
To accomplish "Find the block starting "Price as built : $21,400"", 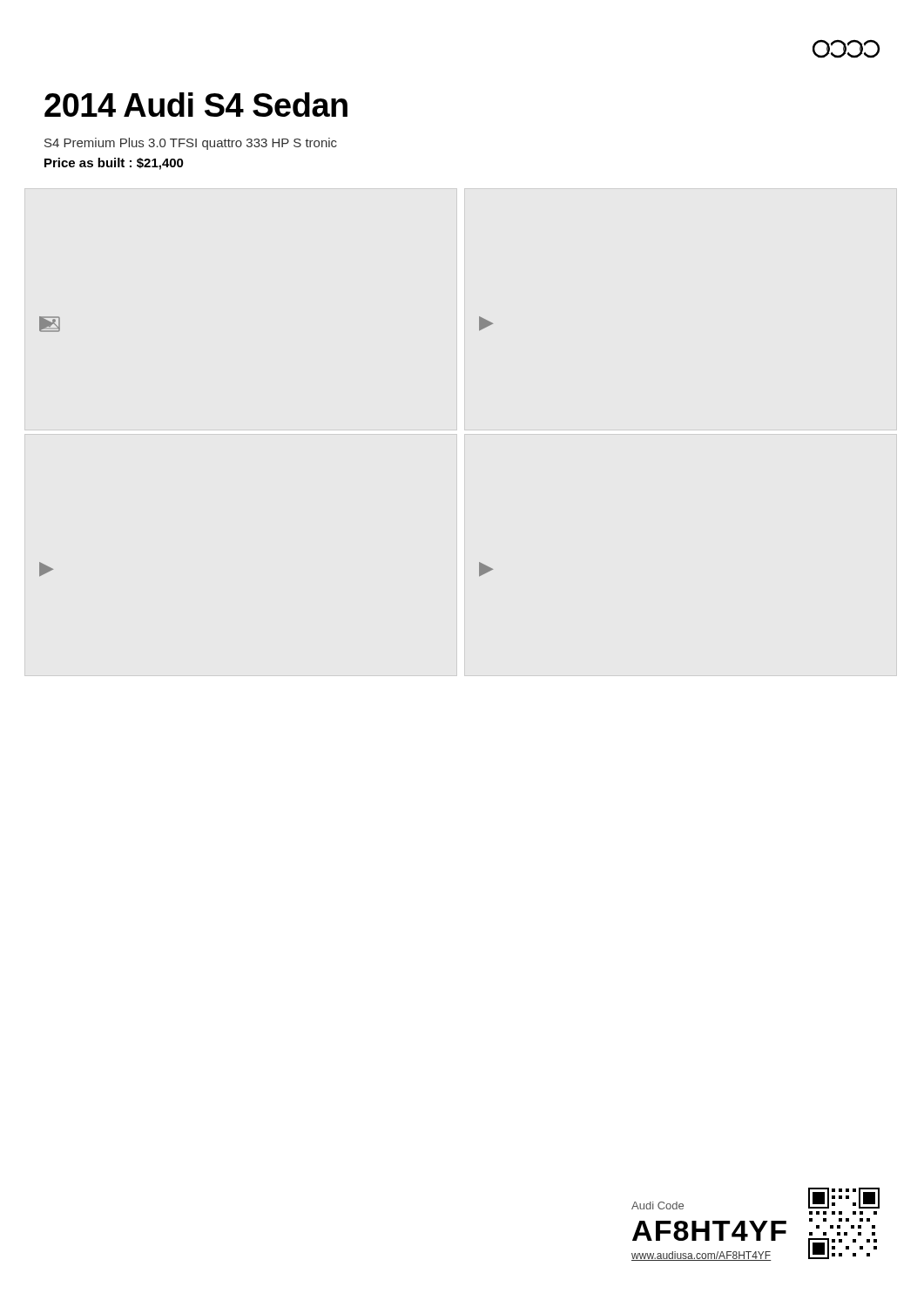I will click(x=114, y=163).
